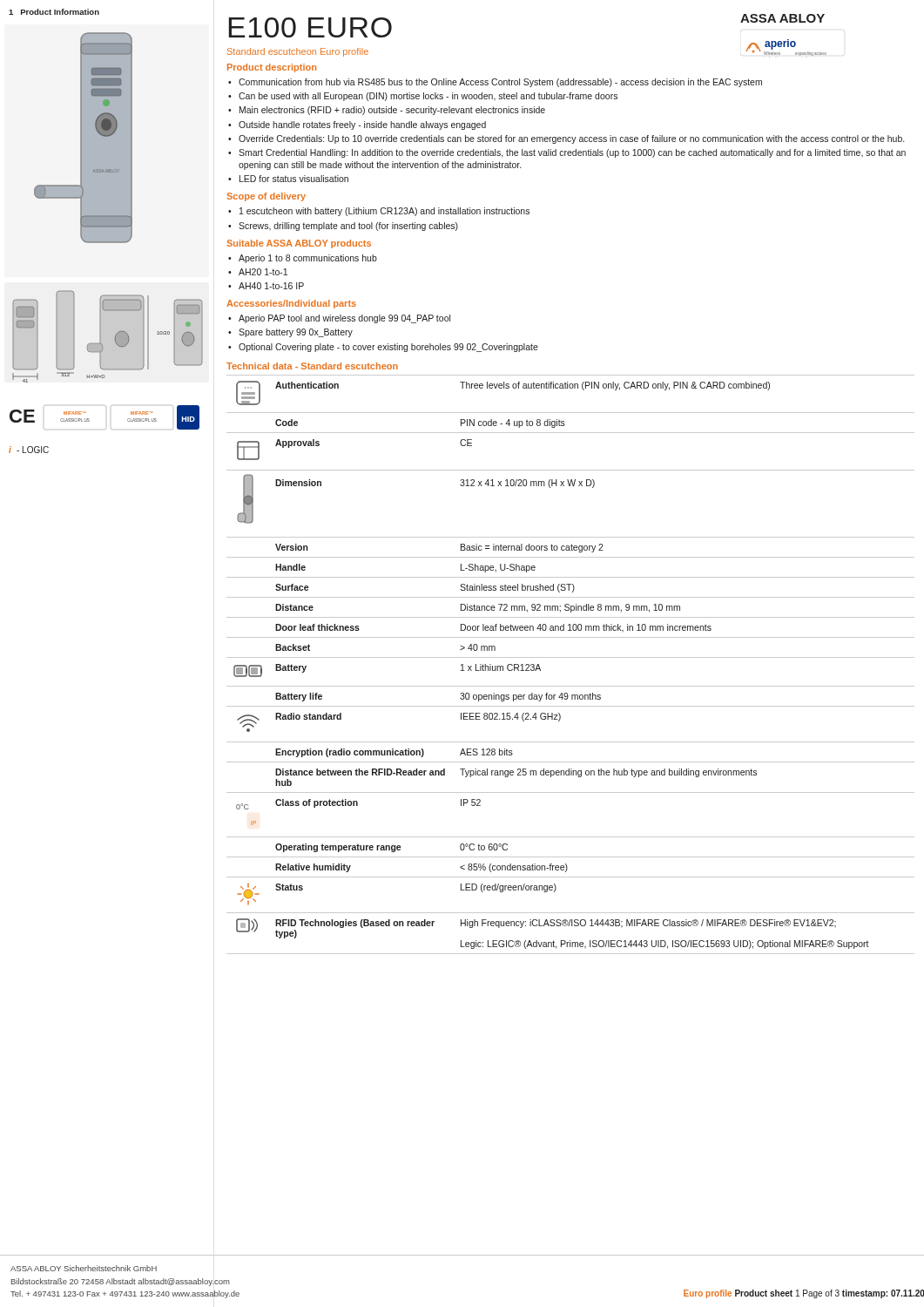Click where it says "AH40 1-to-16 IP"
Image resolution: width=924 pixels, height=1307 pixels.
tap(271, 286)
